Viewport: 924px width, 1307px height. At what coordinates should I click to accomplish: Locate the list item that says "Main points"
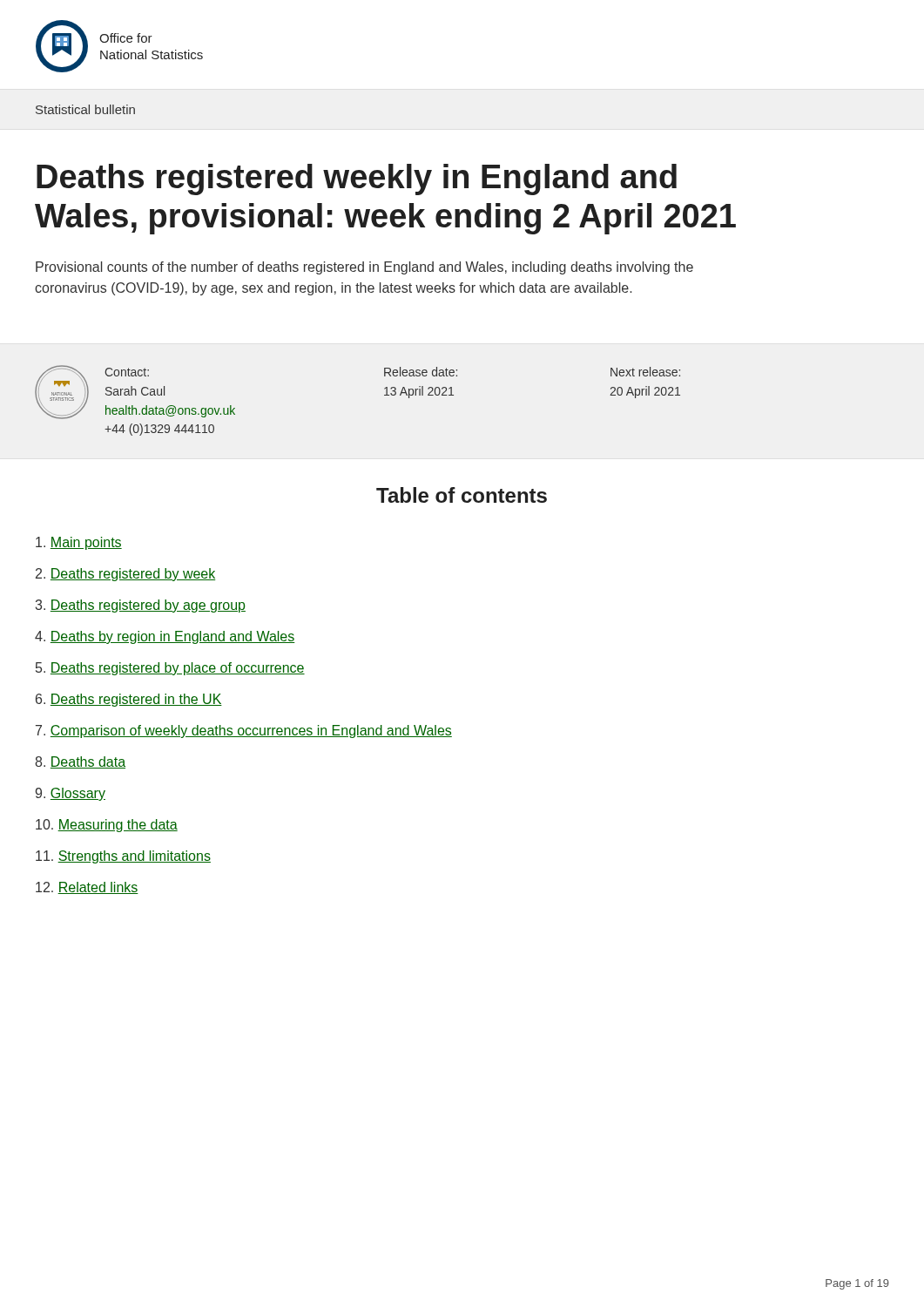click(x=78, y=542)
